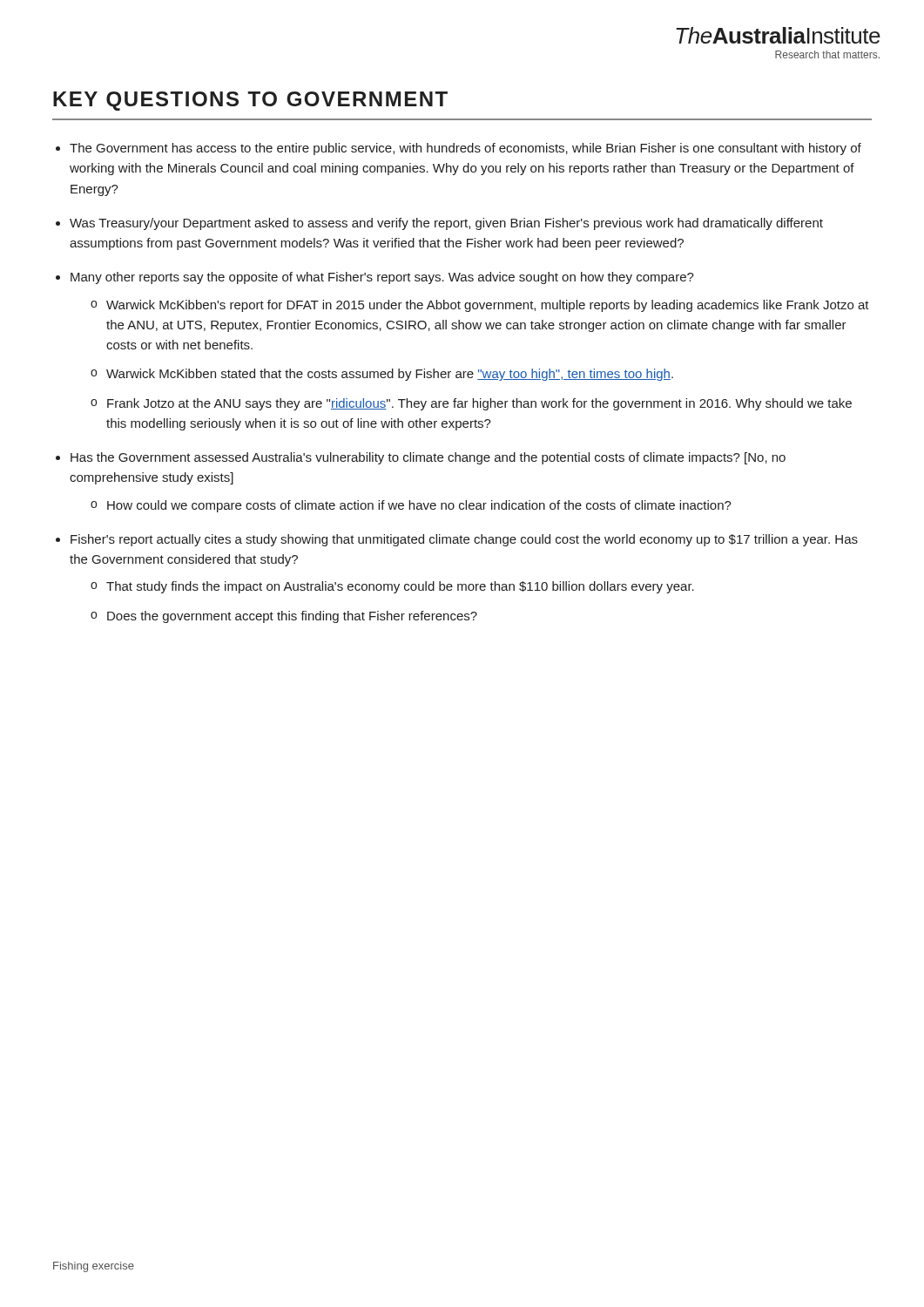Point to the passage starting "Warwick McKibben stated that"

[390, 374]
